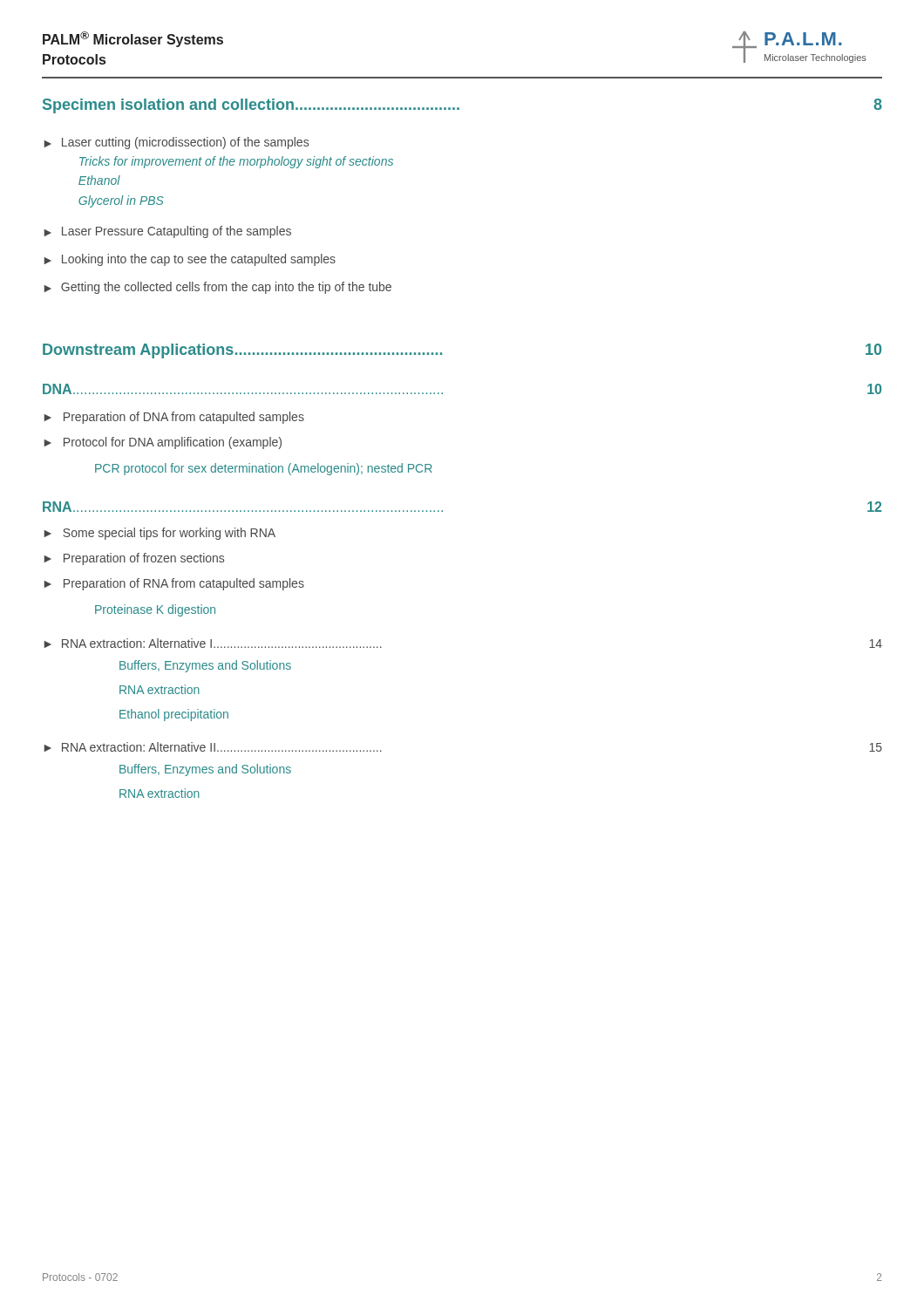Find the list item containing "► Preparation of RNA"
Image resolution: width=924 pixels, height=1308 pixels.
pos(173,583)
